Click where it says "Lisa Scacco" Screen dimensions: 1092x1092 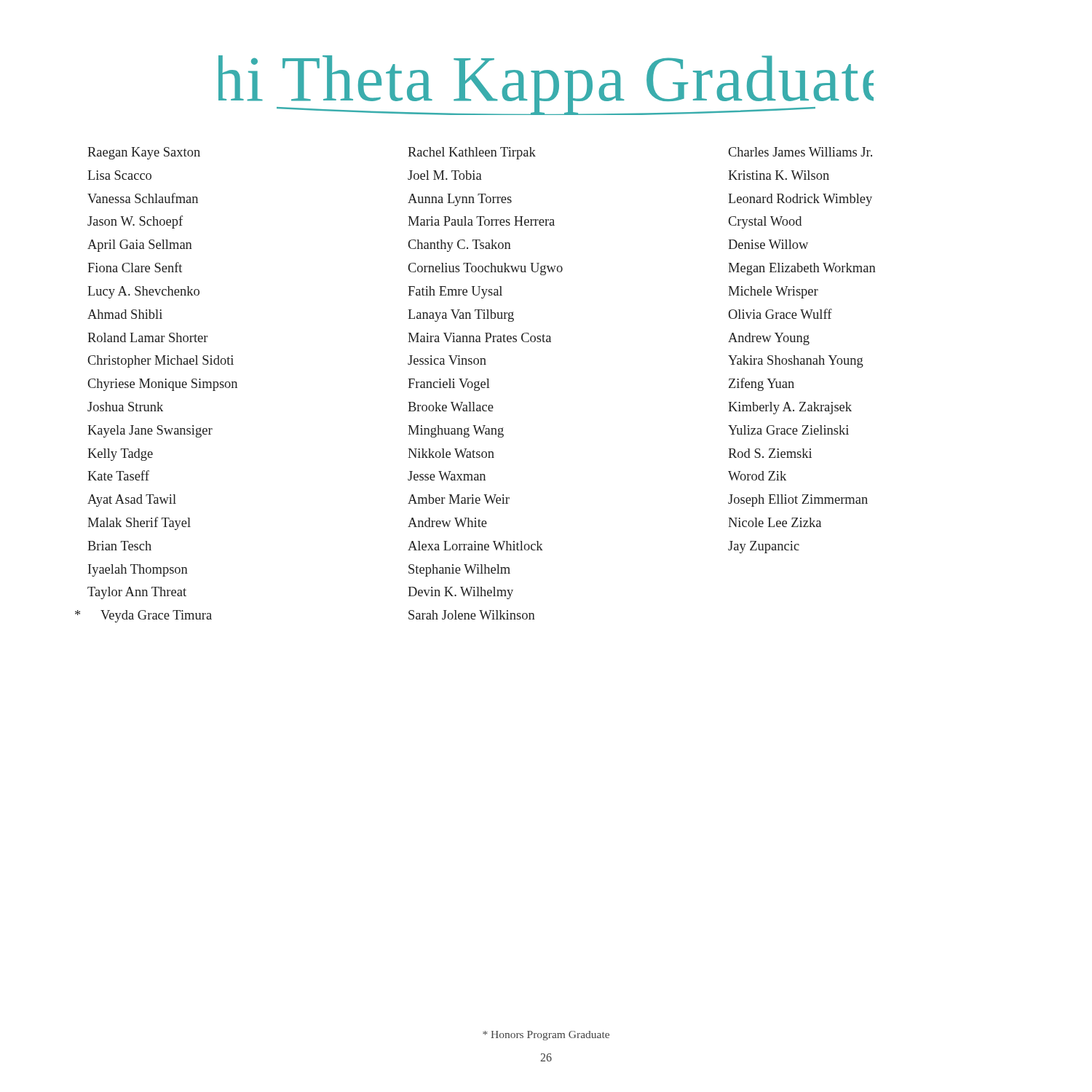[120, 175]
